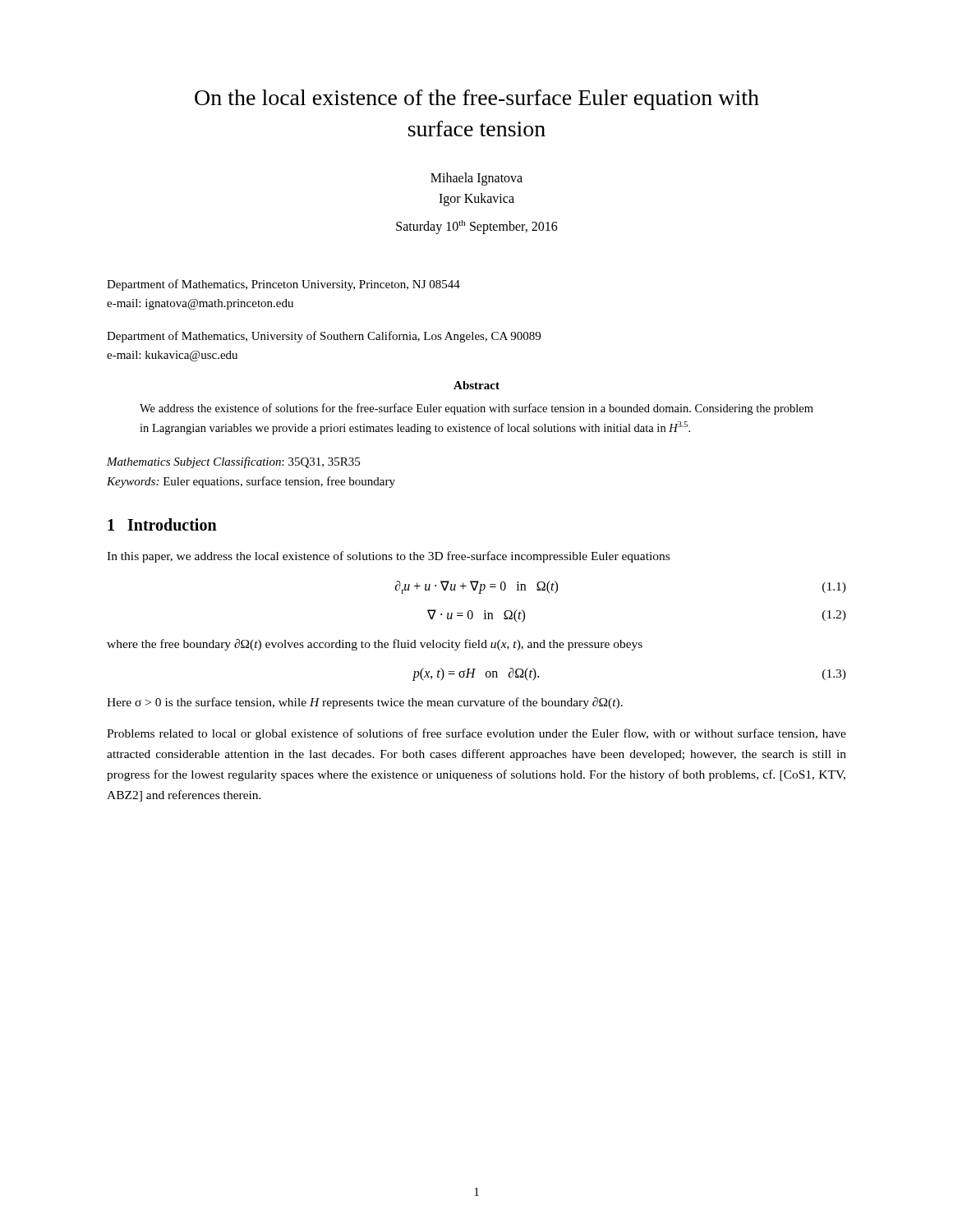The image size is (953, 1232).
Task: Select the text block containing "Mathematics Subject Classification: 35Q31, 35R35 Keywords: Euler equations,"
Action: (251, 471)
